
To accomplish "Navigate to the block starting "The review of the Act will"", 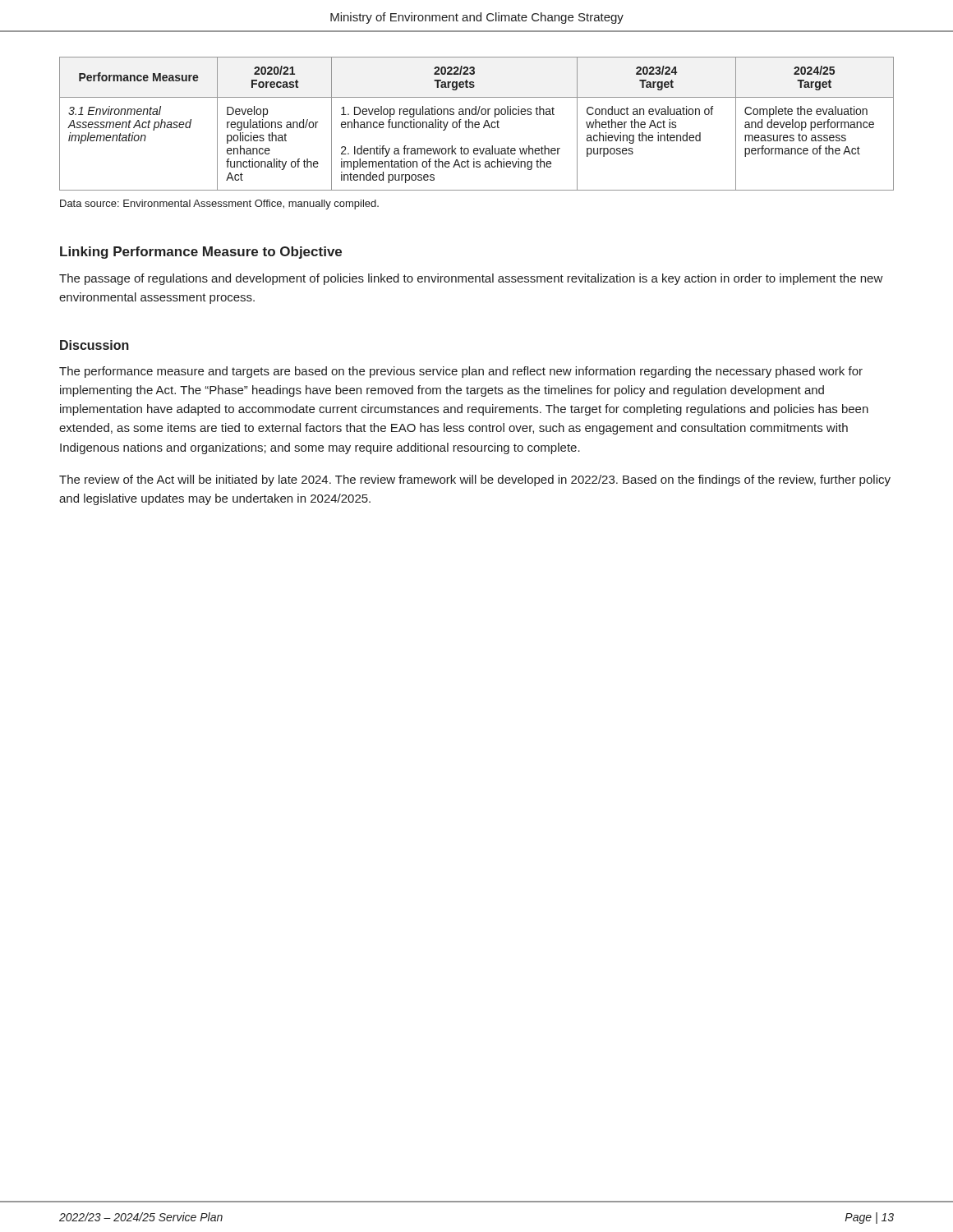I will tap(475, 489).
